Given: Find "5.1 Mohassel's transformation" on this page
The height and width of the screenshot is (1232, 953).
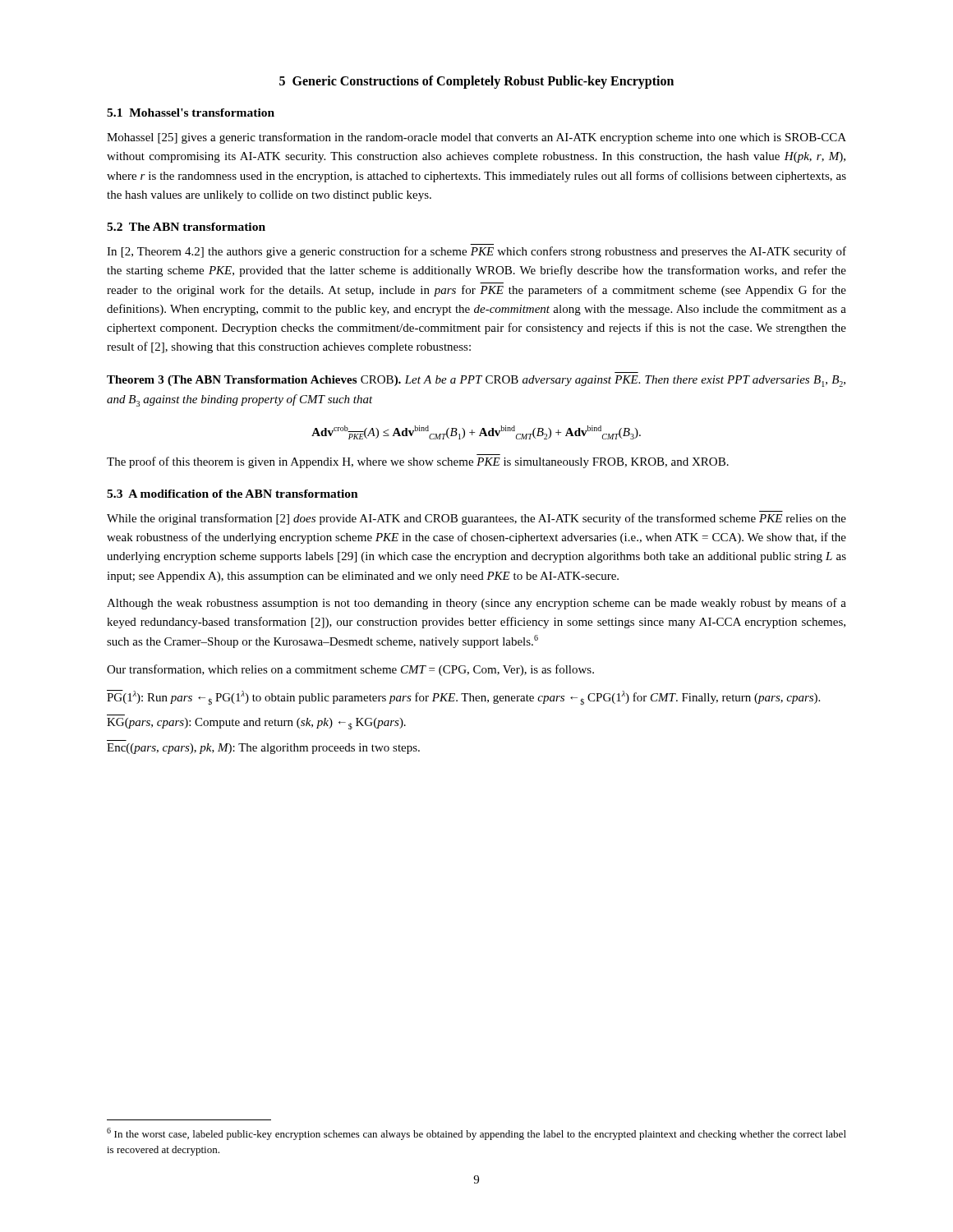Looking at the screenshot, I should click(191, 112).
